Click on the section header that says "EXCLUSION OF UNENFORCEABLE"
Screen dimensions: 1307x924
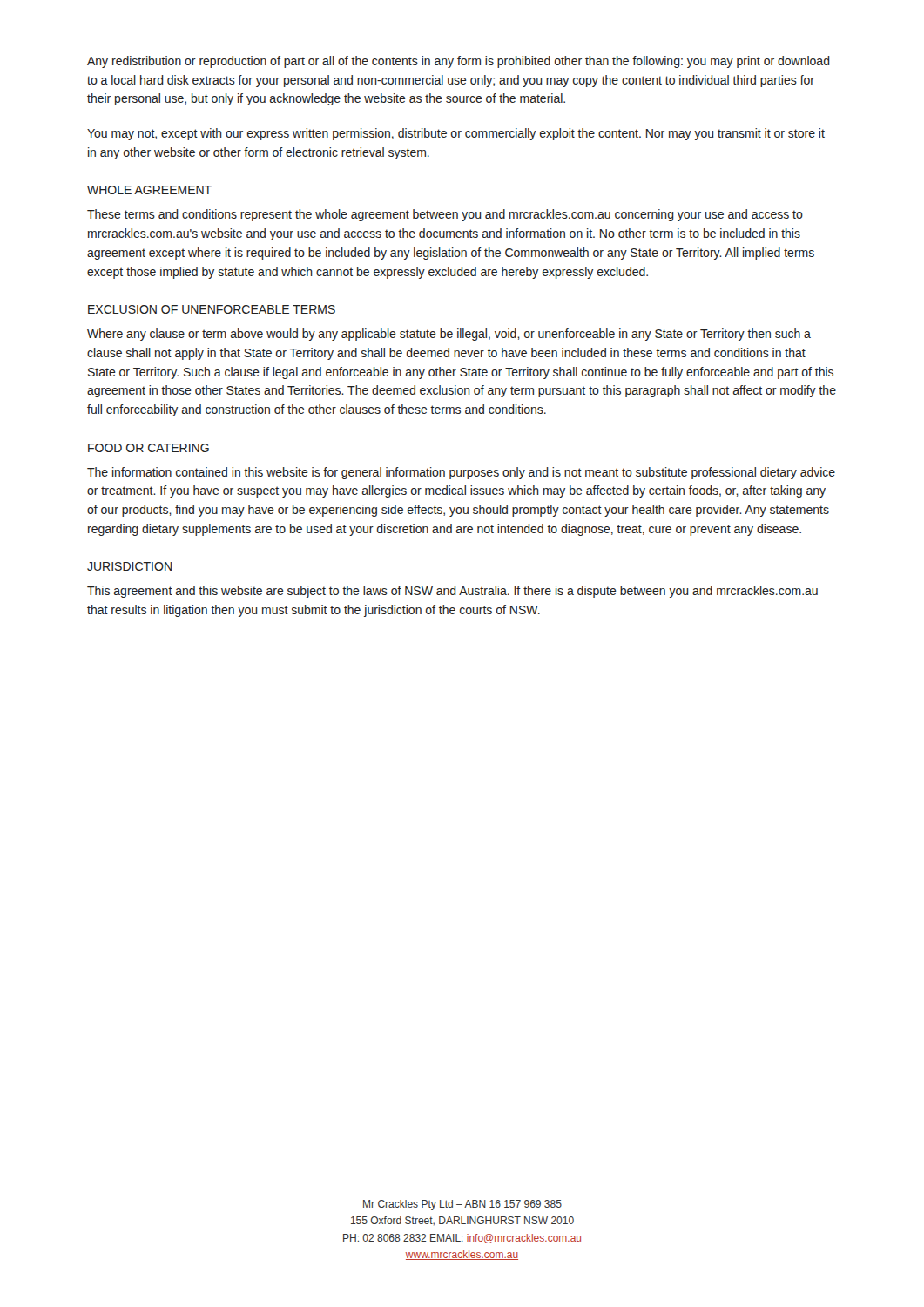click(x=211, y=309)
